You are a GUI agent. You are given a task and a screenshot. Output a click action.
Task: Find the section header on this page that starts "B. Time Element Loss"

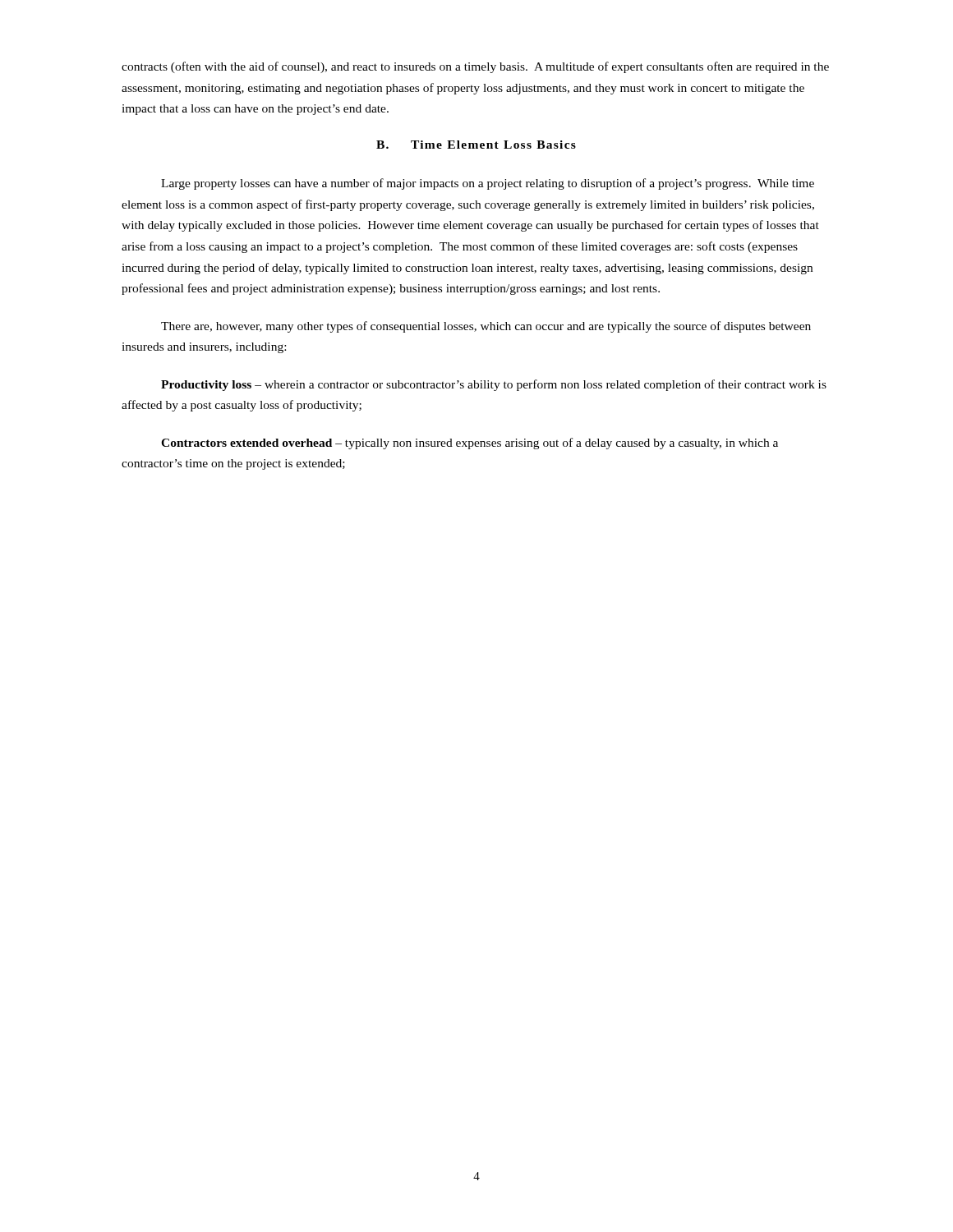click(476, 144)
